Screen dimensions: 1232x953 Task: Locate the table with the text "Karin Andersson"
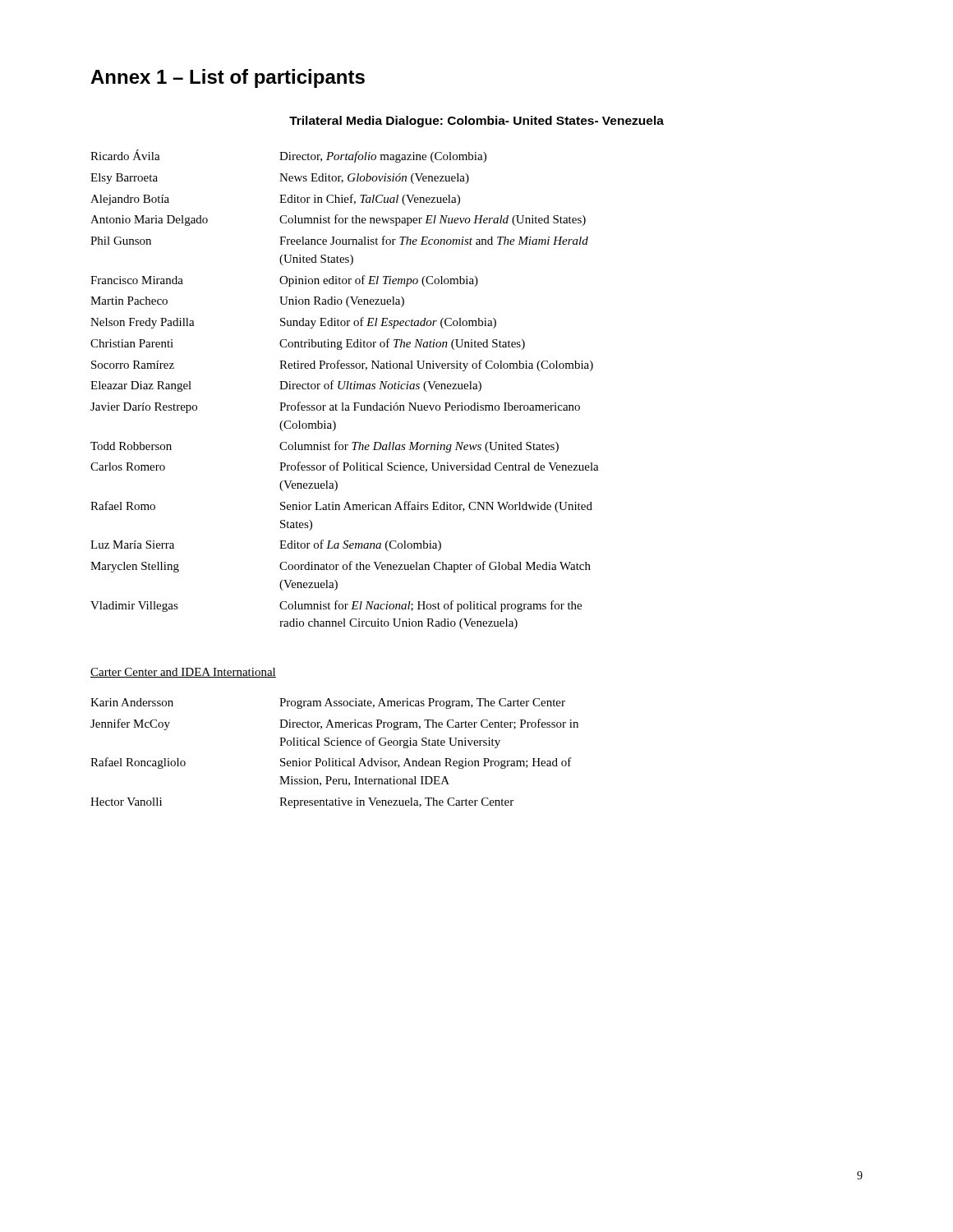(476, 753)
